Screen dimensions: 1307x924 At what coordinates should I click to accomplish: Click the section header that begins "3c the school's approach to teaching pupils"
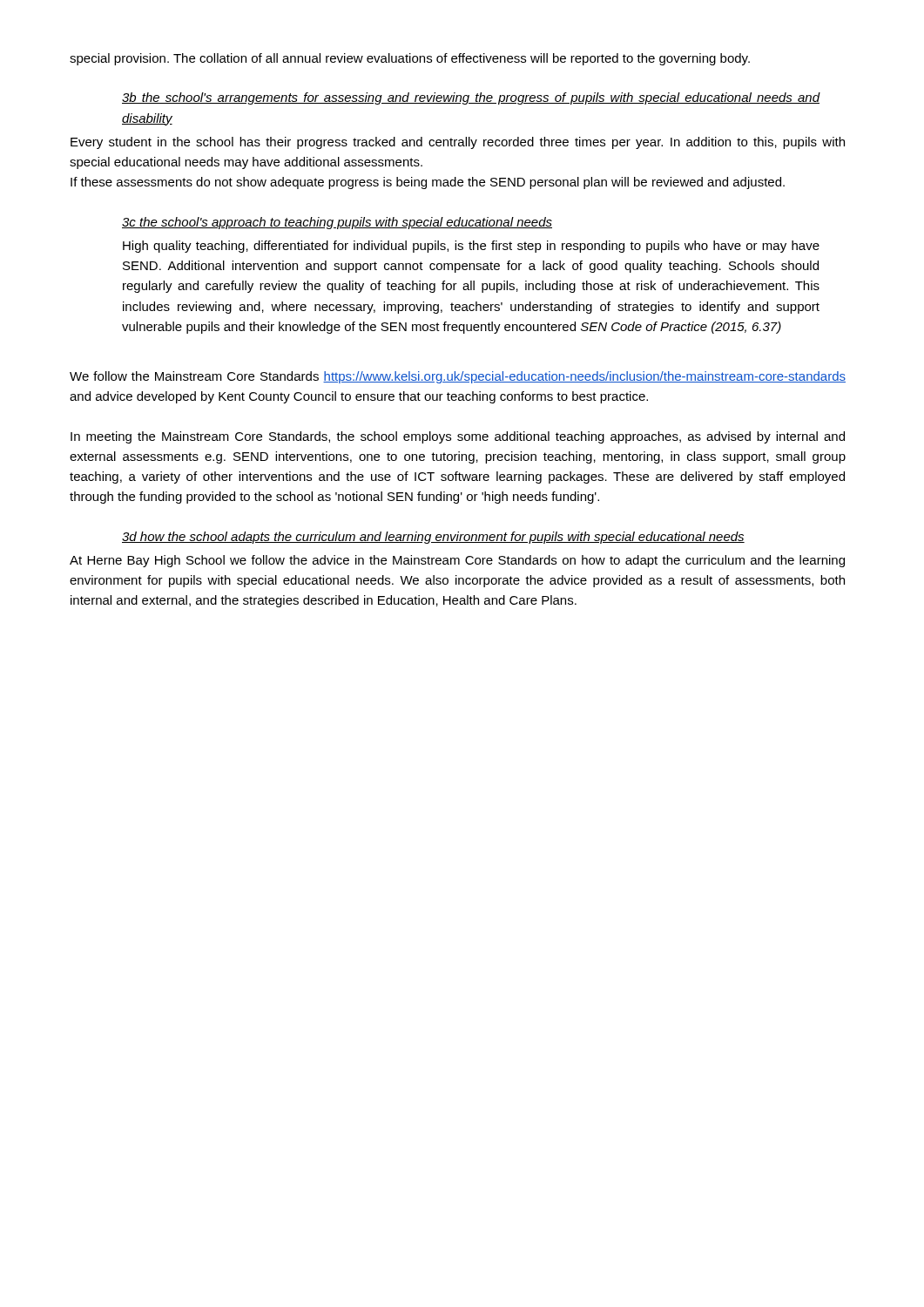337,221
